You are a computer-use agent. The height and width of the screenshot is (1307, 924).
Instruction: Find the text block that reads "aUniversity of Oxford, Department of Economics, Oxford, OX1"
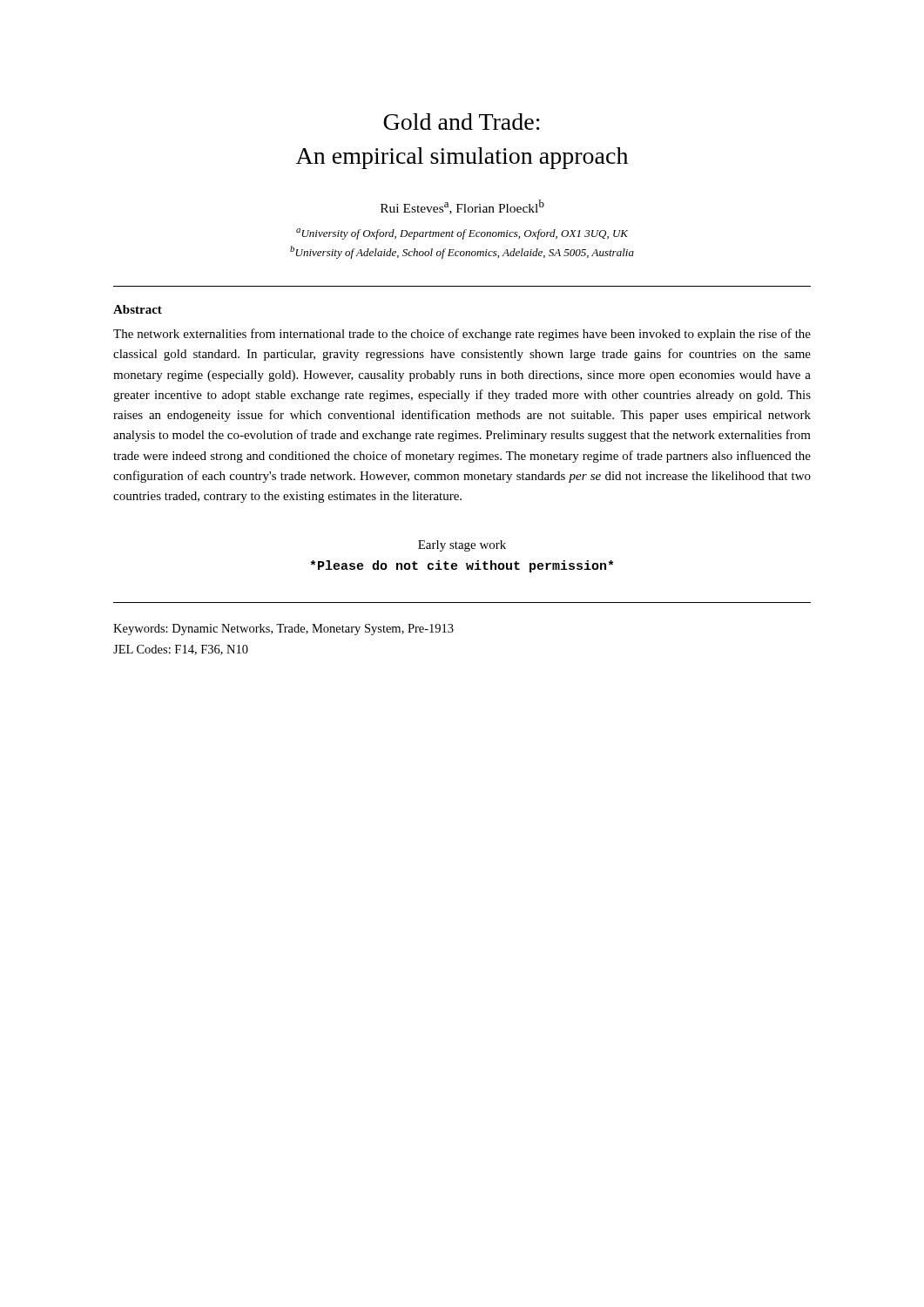(x=462, y=241)
